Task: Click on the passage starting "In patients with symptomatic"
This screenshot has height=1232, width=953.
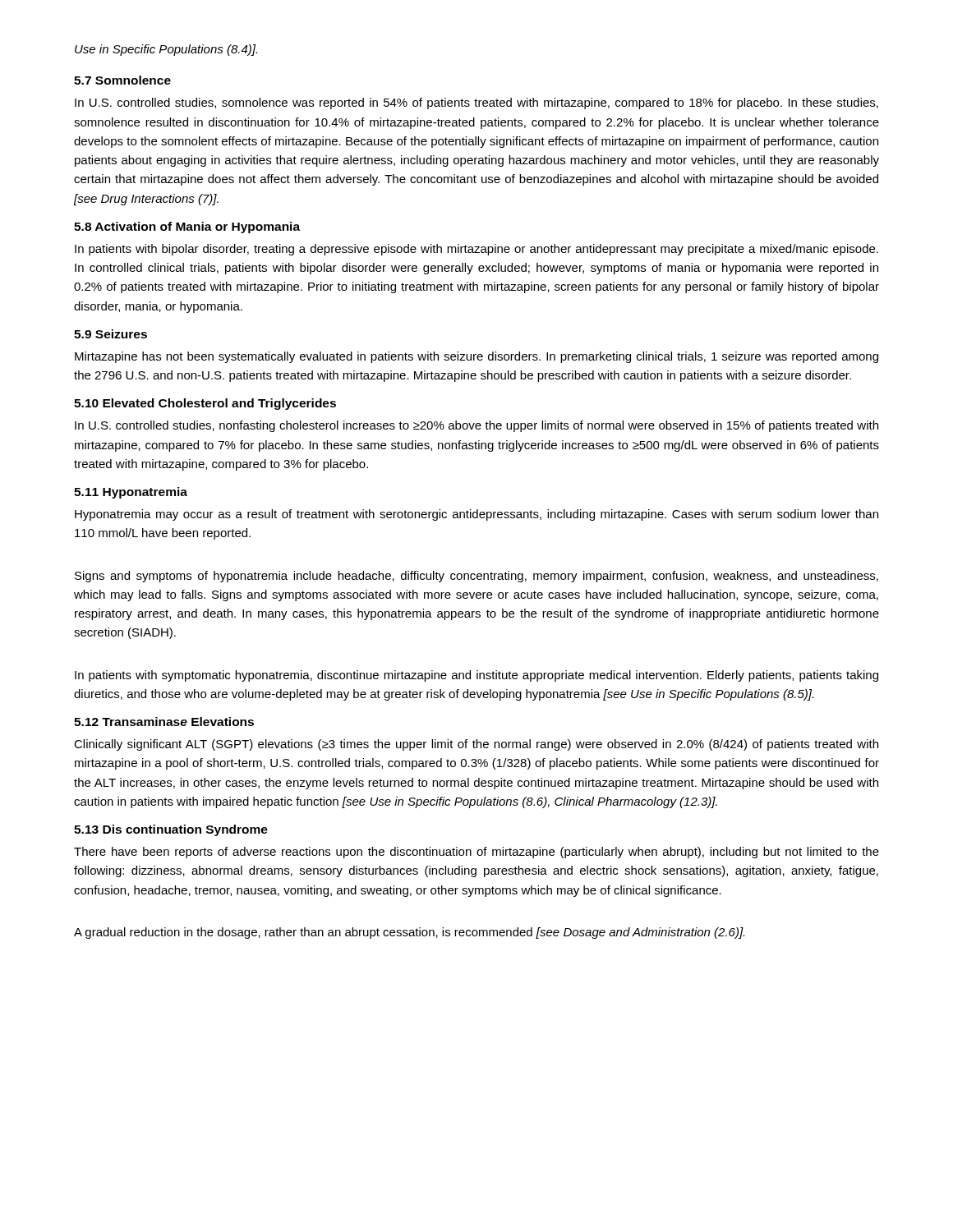Action: [x=476, y=684]
